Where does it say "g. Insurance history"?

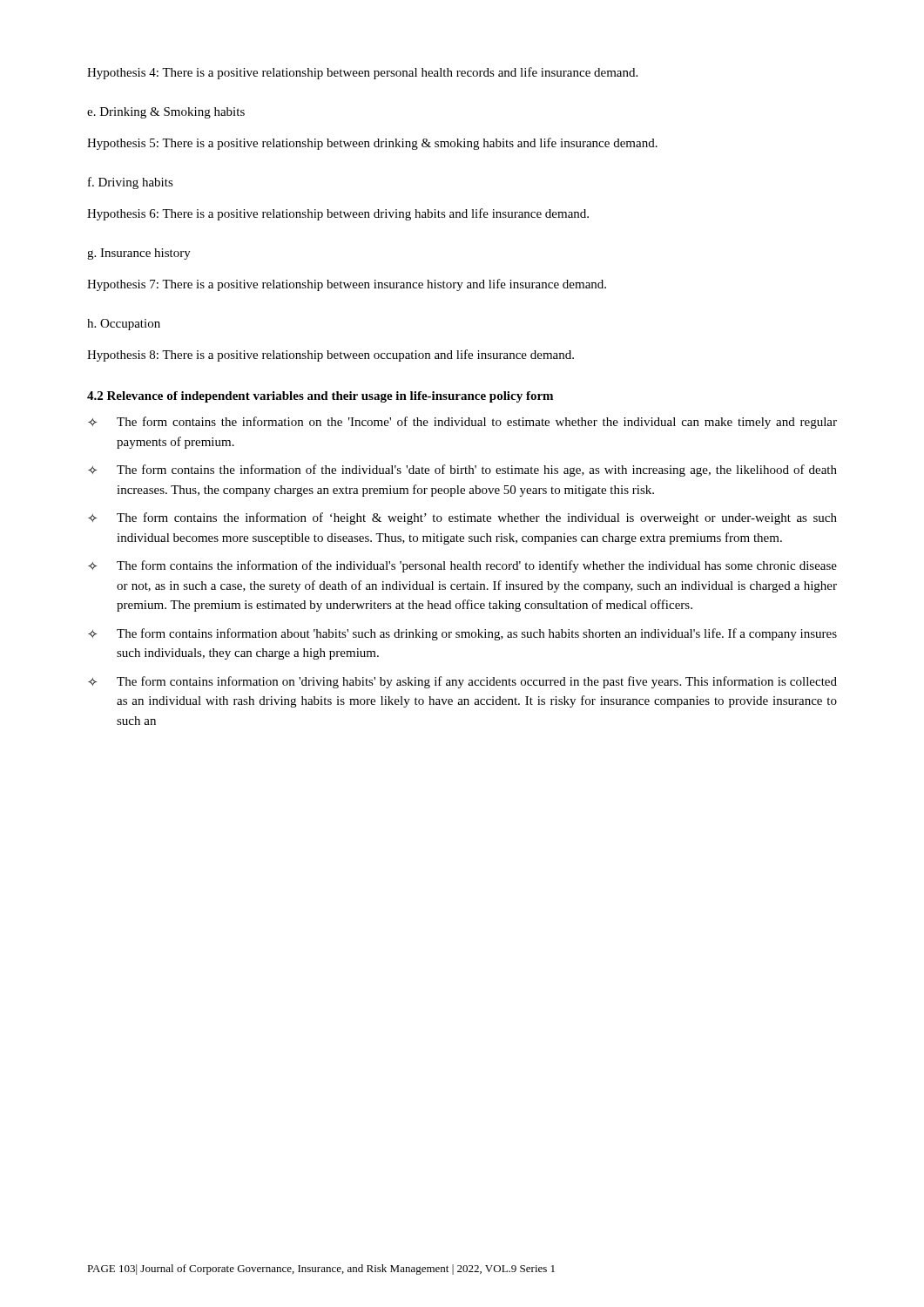139,252
